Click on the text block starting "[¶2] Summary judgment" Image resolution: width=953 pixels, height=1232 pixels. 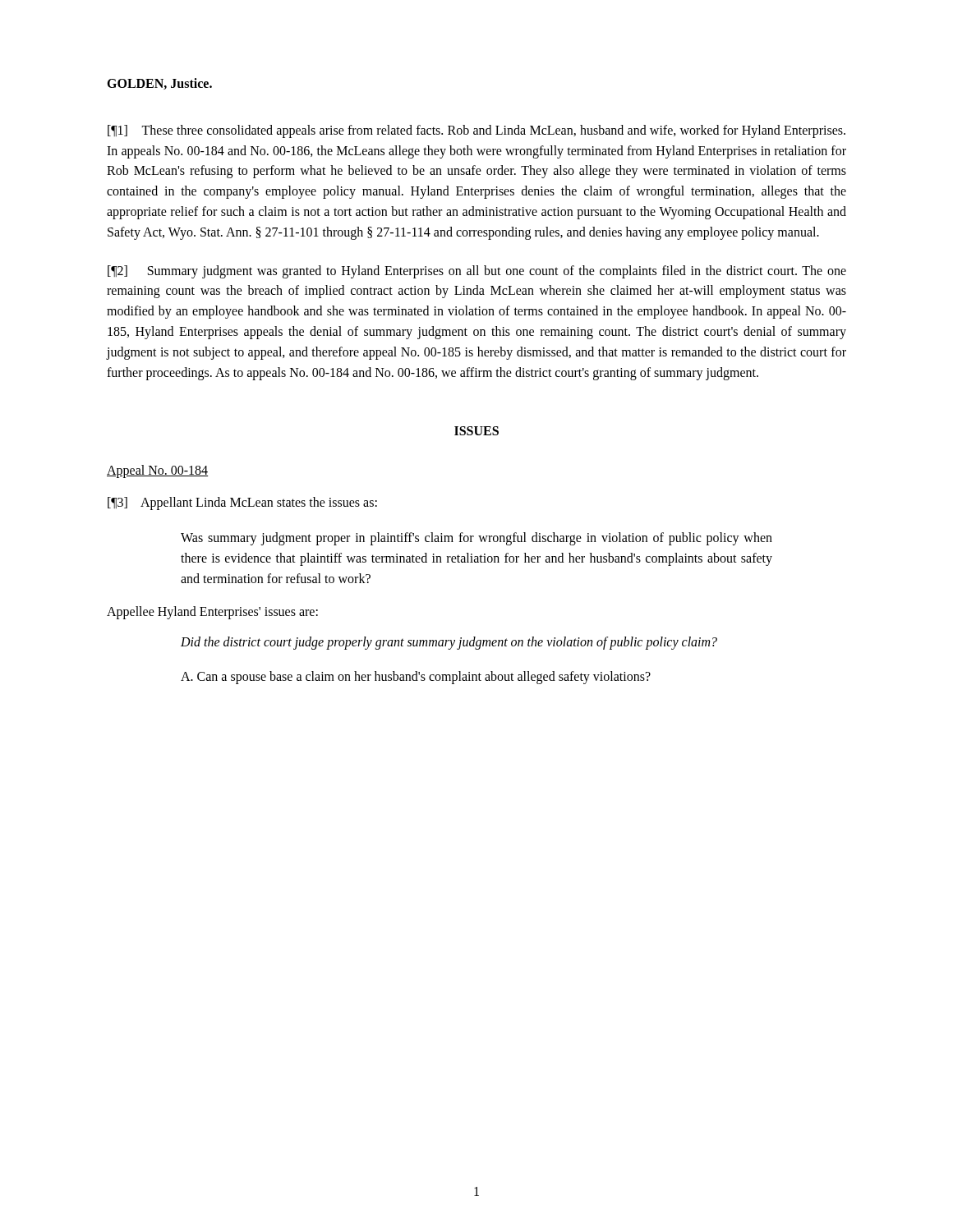click(476, 321)
